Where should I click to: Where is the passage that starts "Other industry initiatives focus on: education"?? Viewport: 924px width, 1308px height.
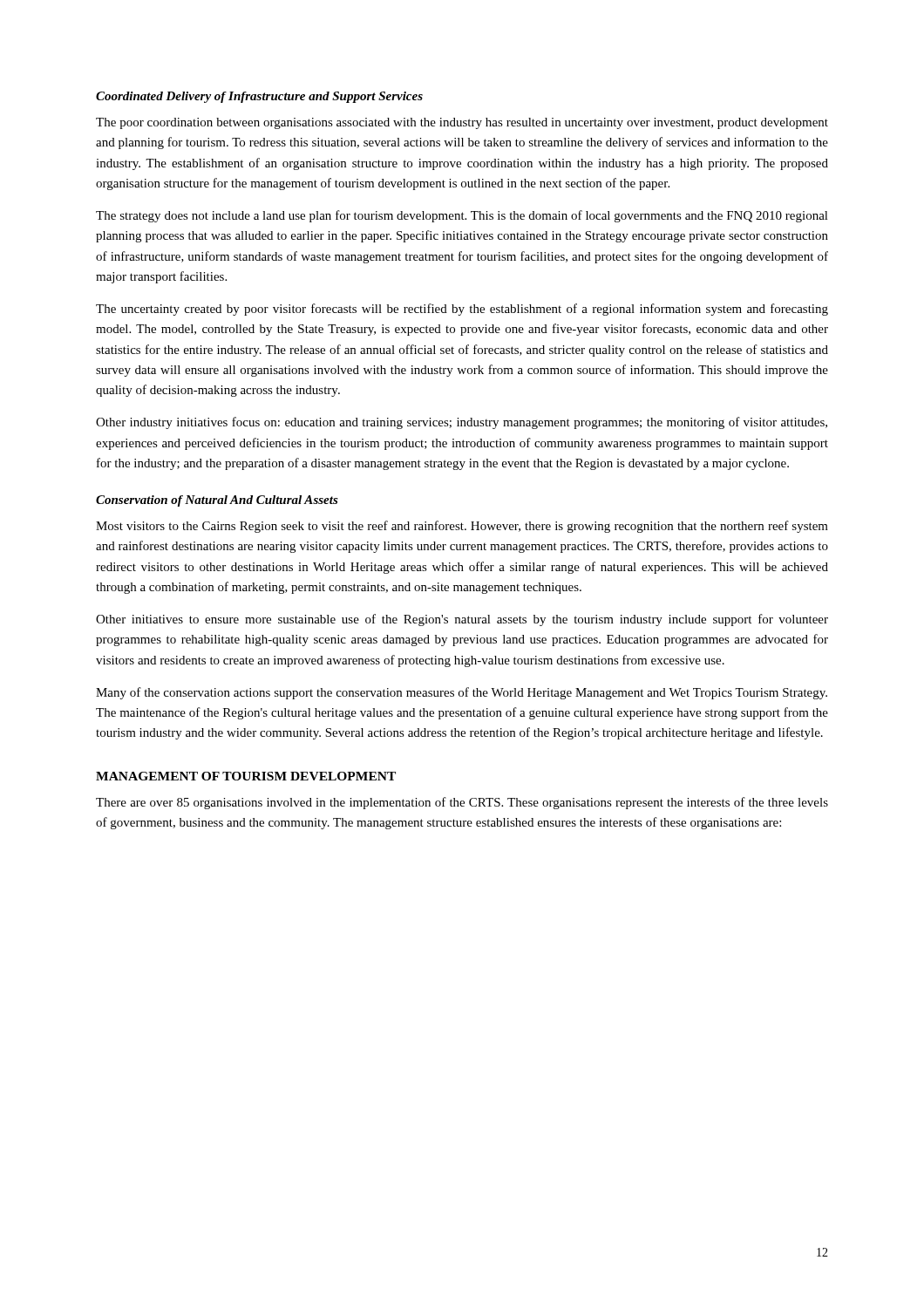click(462, 443)
